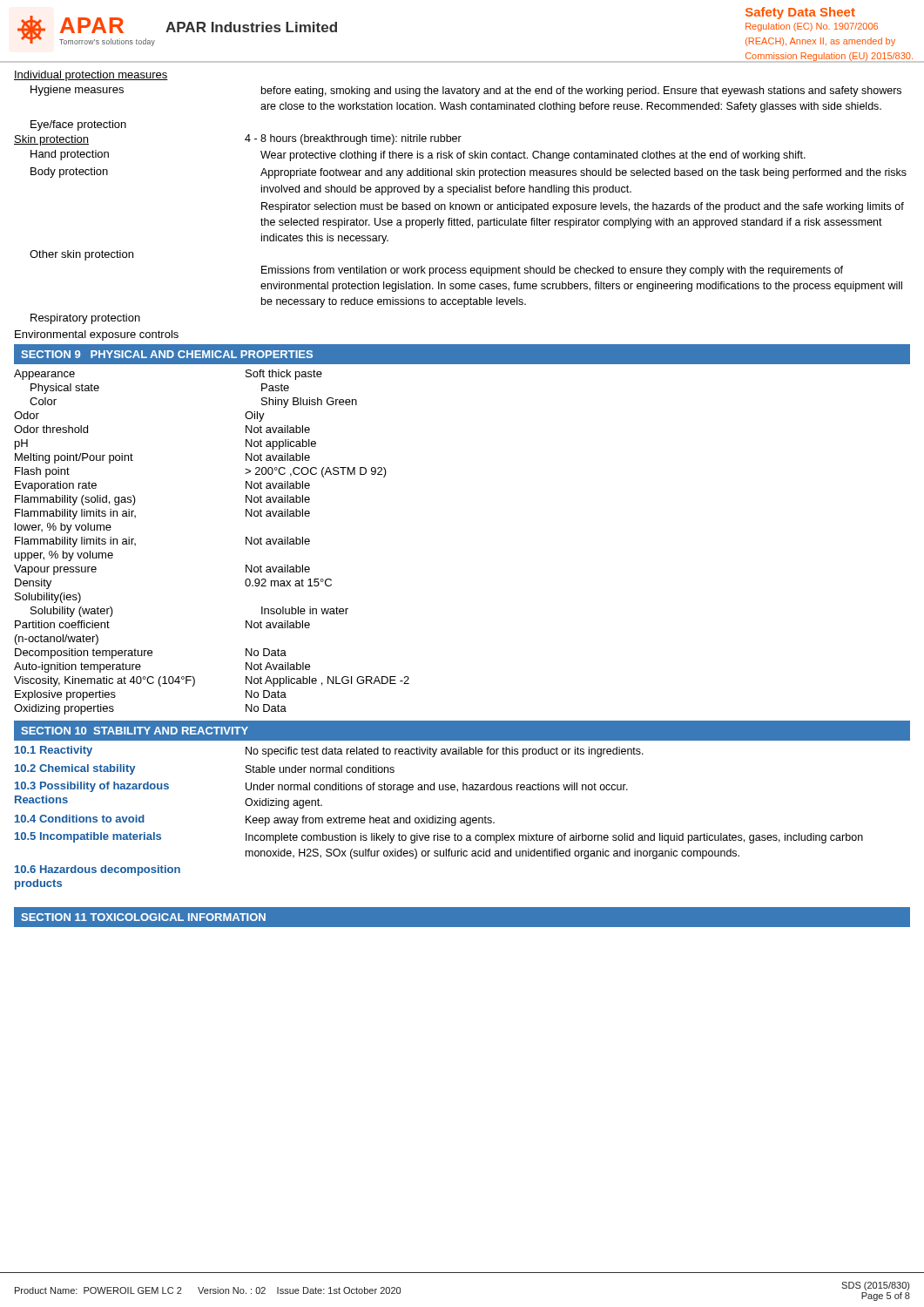The image size is (924, 1307).
Task: Click on the text block starting "Respiratory protection"
Action: click(x=462, y=318)
